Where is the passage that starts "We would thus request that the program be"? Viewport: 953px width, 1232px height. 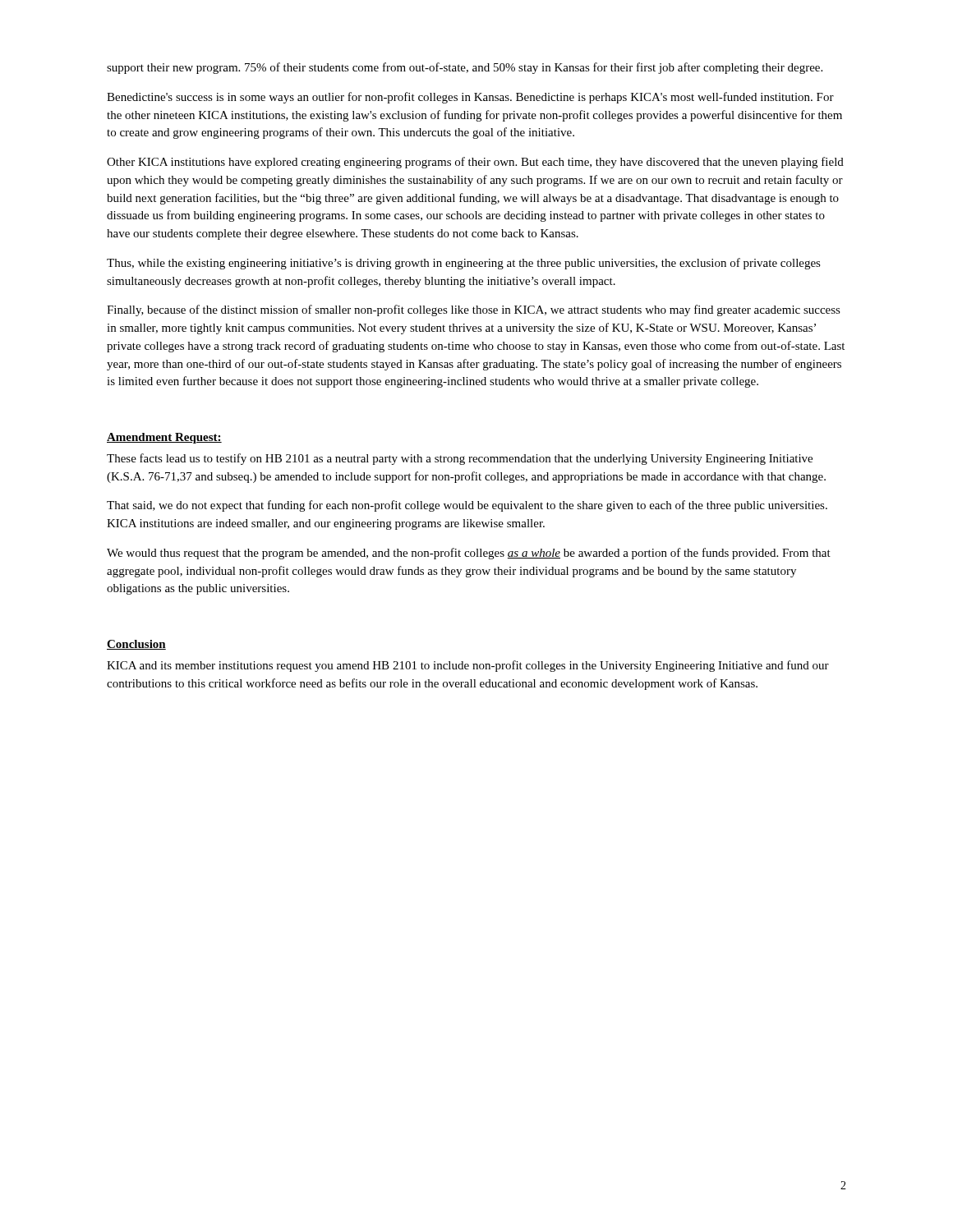click(x=476, y=571)
